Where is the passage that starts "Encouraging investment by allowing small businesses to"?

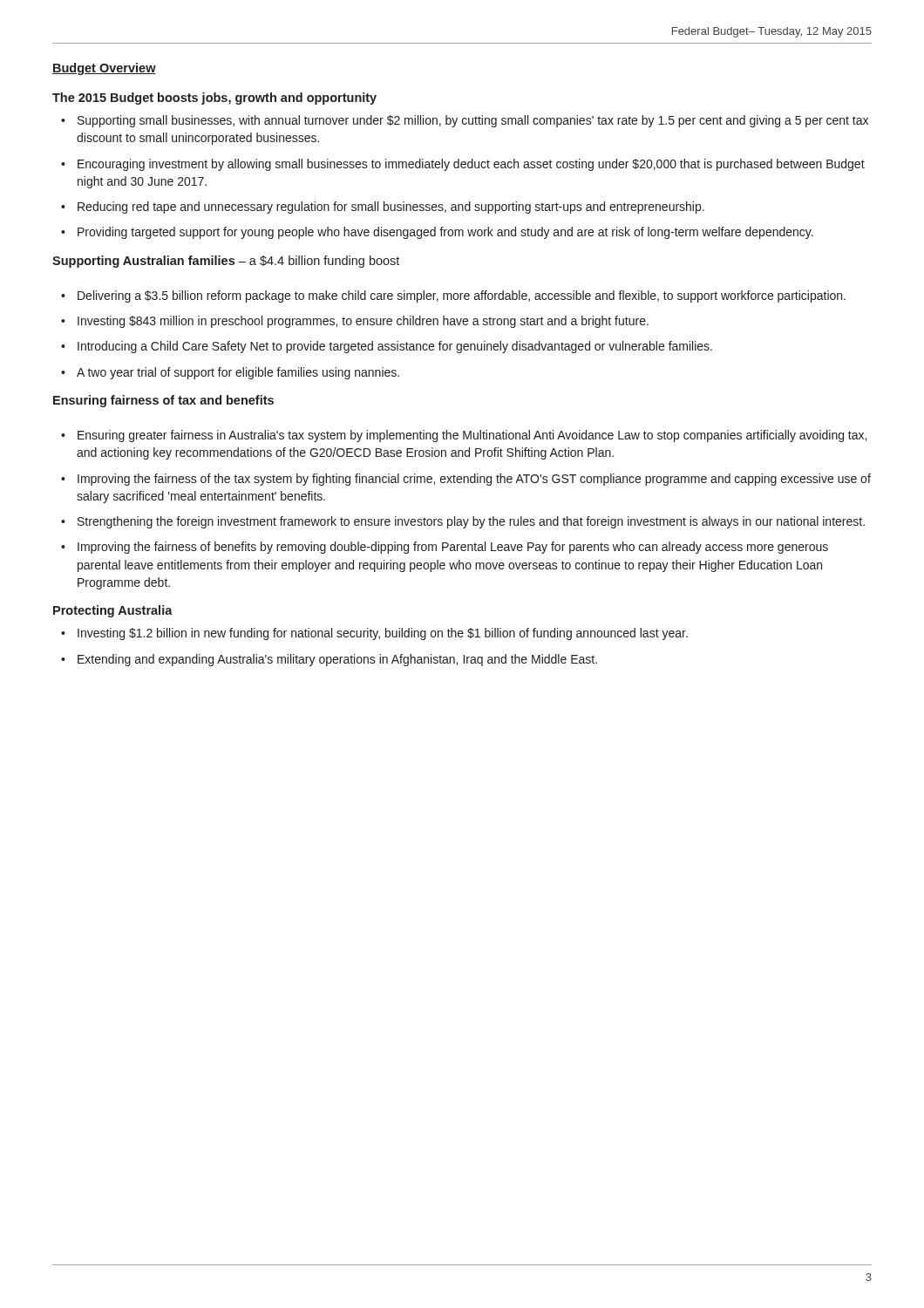(x=471, y=172)
